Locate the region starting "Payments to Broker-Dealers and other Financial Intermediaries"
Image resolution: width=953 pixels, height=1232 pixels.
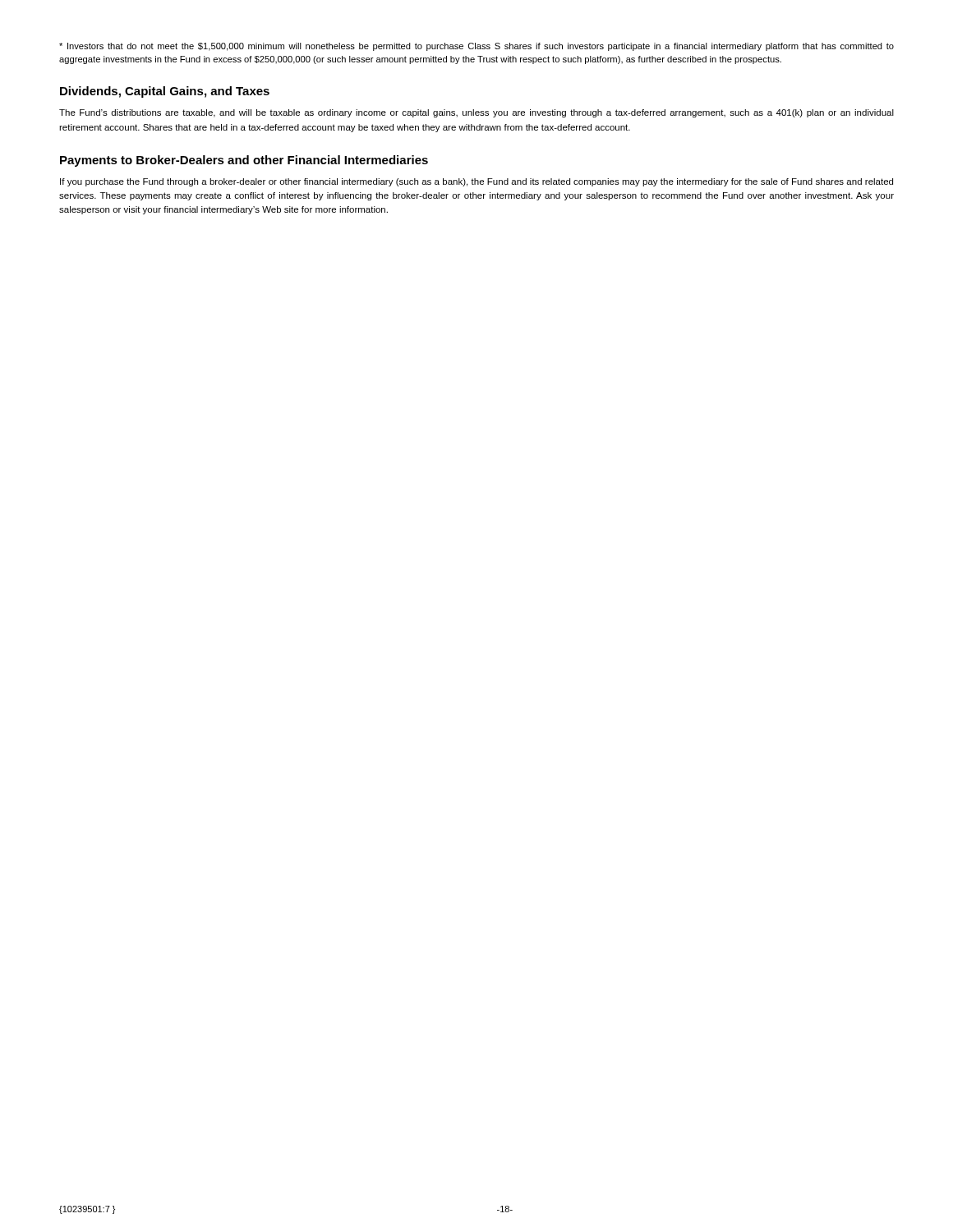pos(244,160)
